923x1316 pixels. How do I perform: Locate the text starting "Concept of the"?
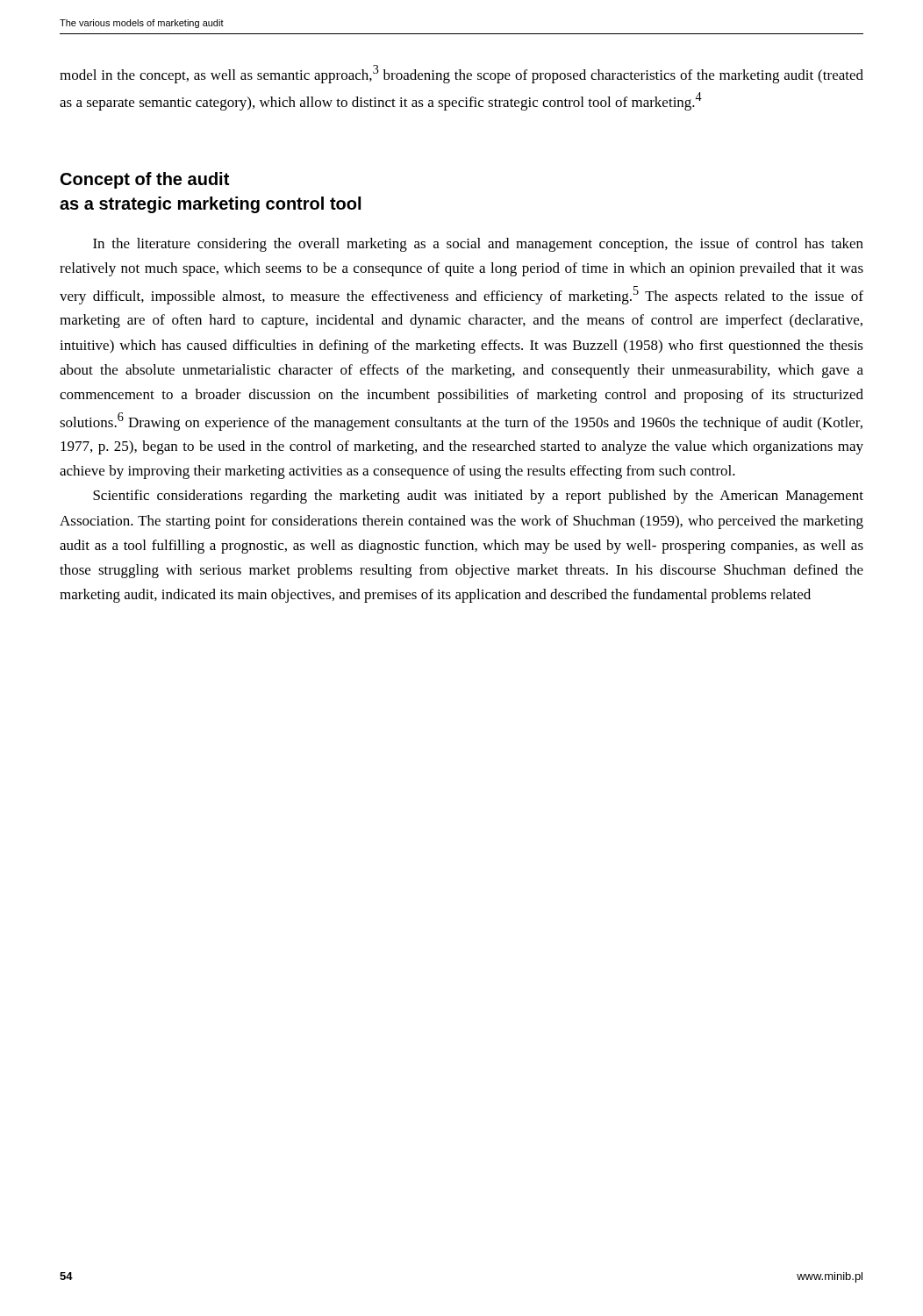coord(211,191)
